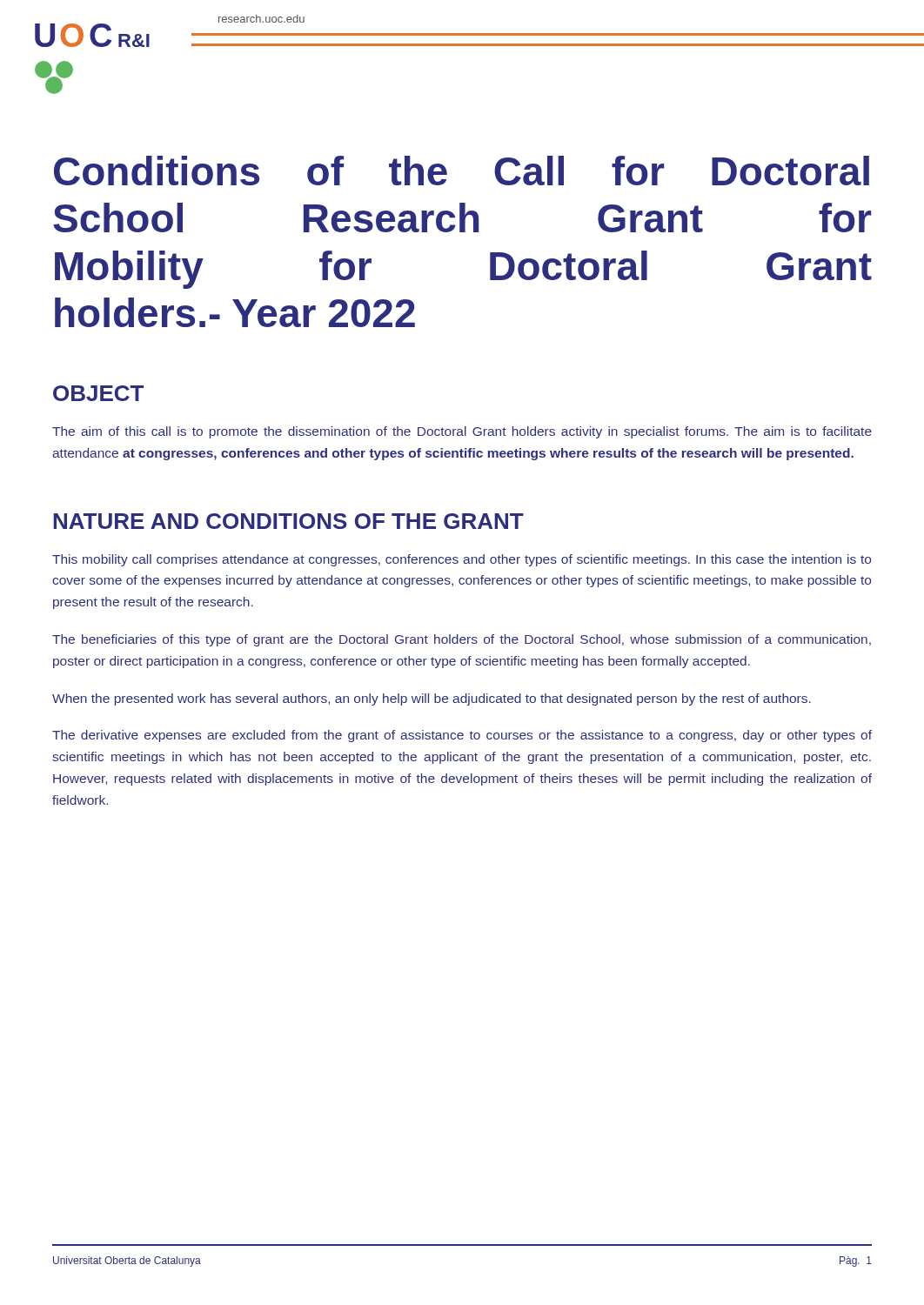Locate the title that opens with "Conditions of the Call for Doctoral"
Screen dimensions: 1305x924
coord(462,242)
